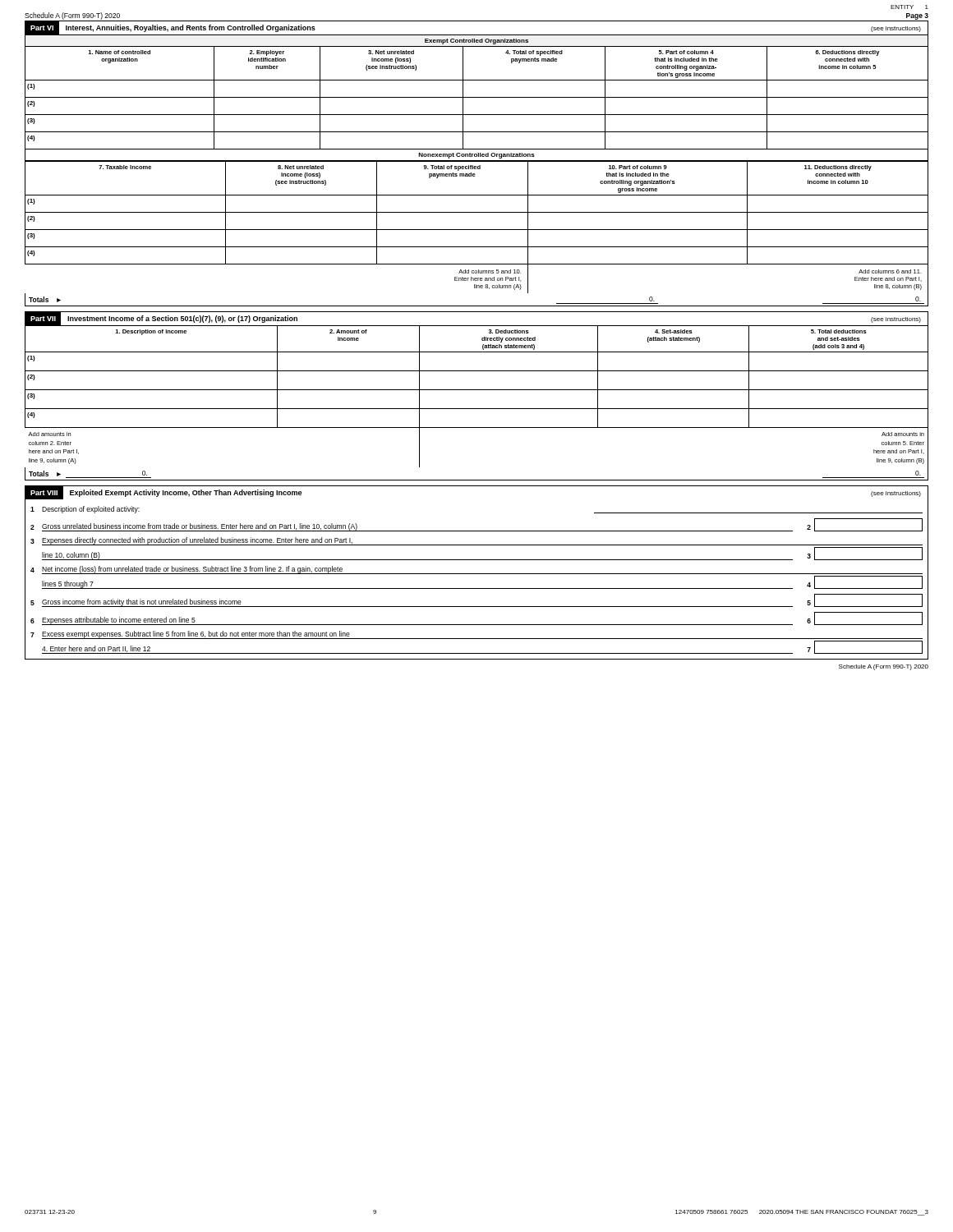Select the table that reads "3. Deductions directly"
The width and height of the screenshot is (953, 1232).
[x=476, y=396]
